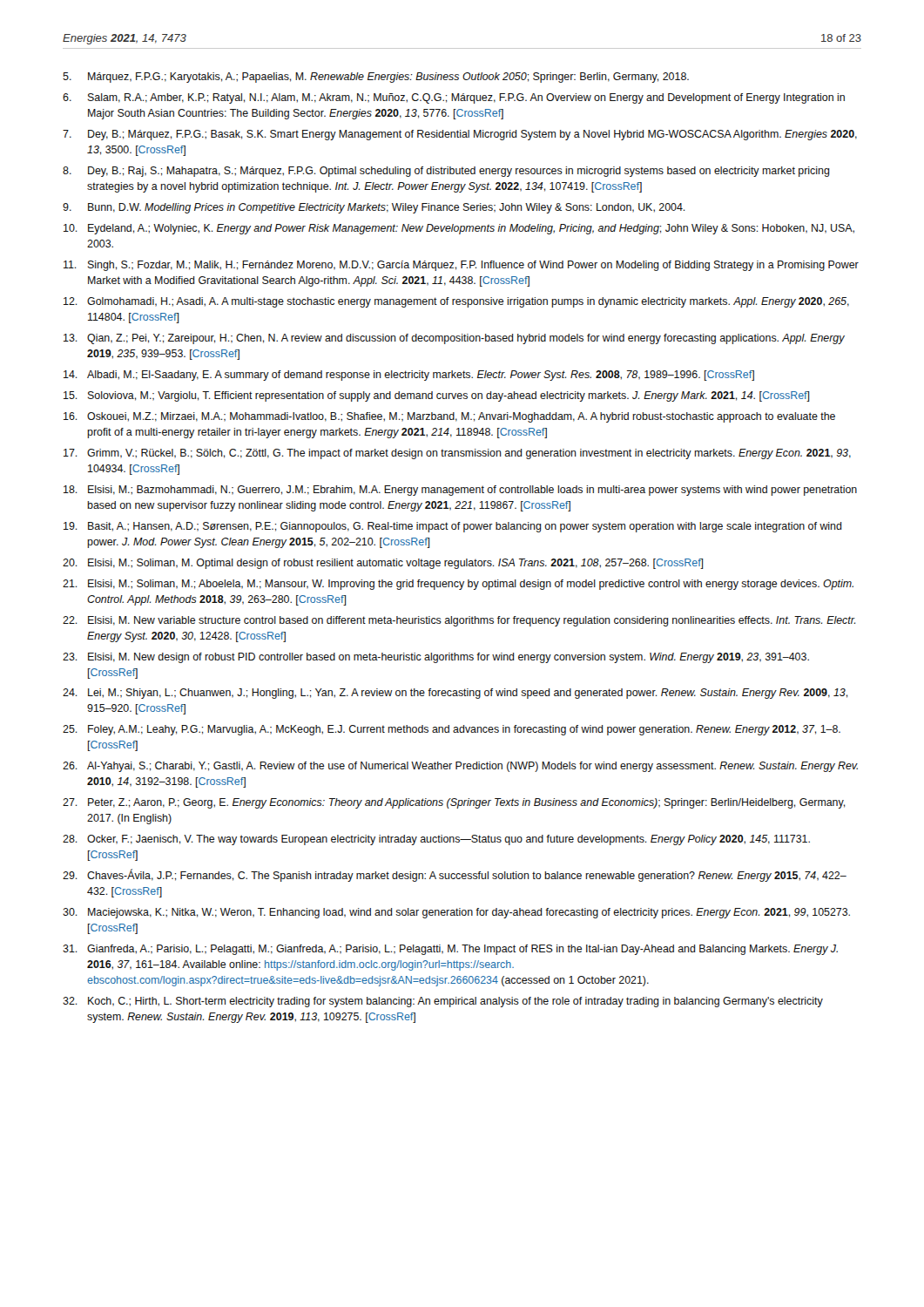Click on the passage starting "12. Golmohamadi, H.; Asadi, A. A multi-stage"

coord(462,310)
